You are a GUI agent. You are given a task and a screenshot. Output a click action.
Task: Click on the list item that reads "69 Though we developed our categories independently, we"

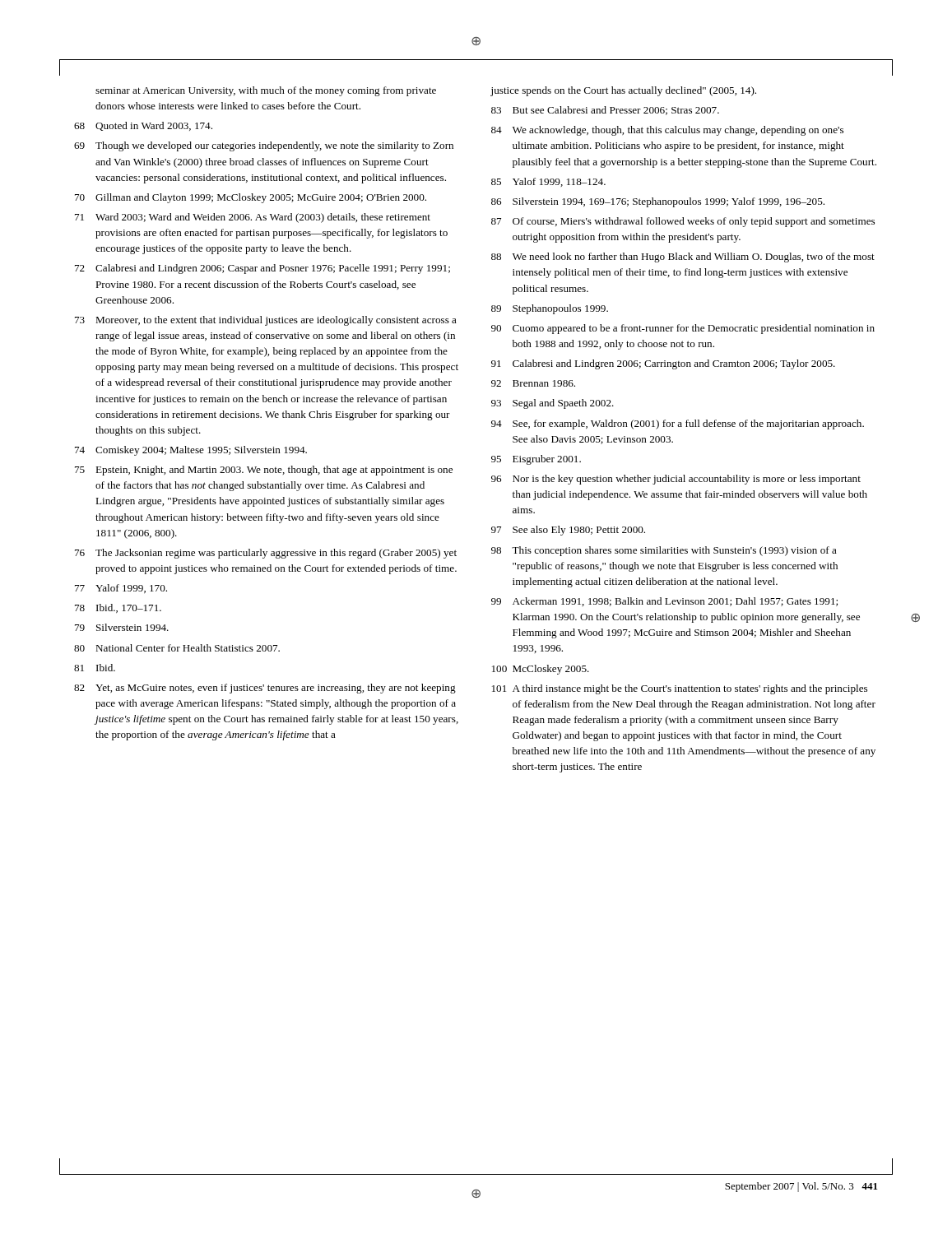click(x=268, y=161)
